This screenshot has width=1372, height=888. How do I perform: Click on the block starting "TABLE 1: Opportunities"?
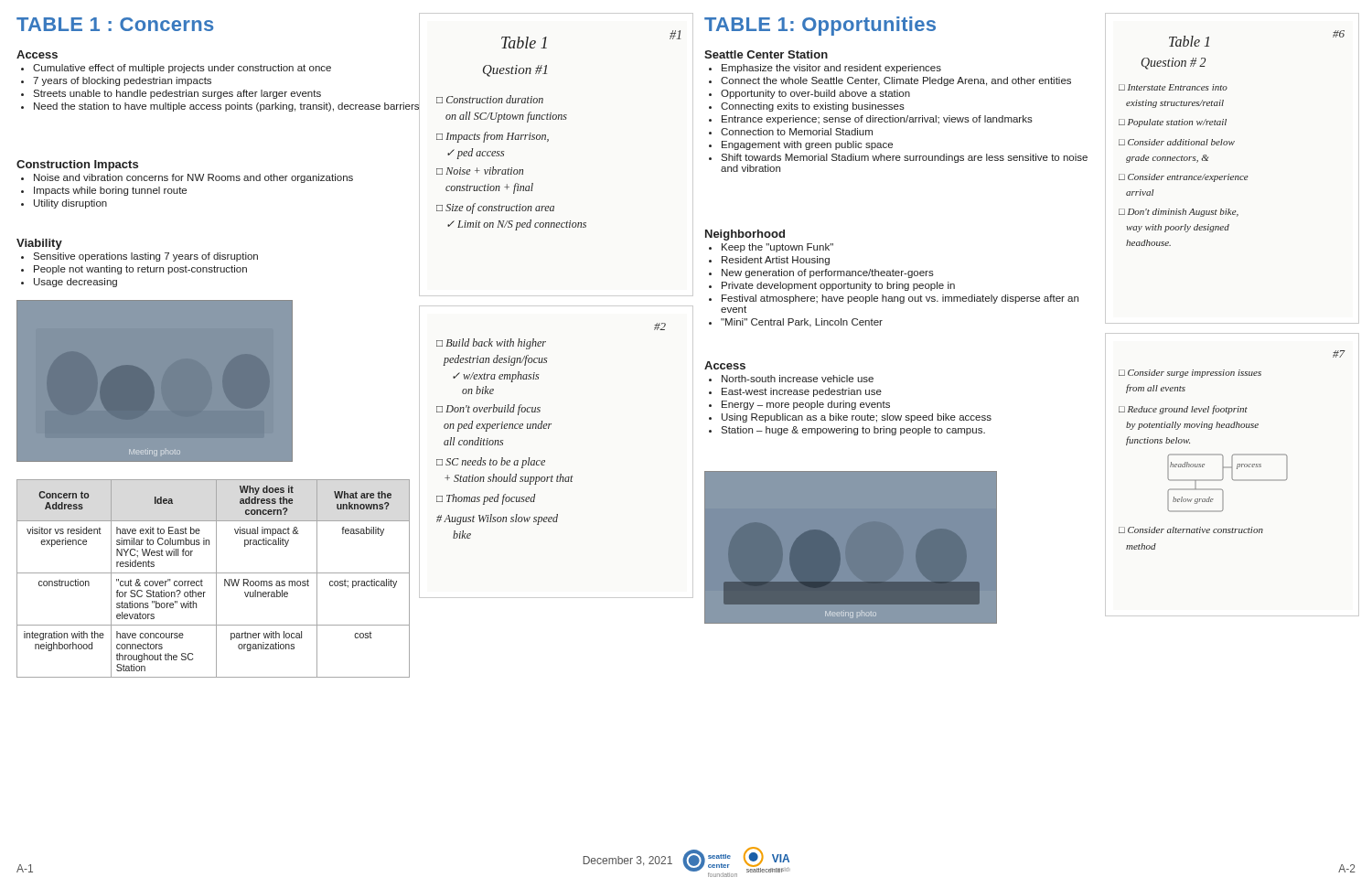click(821, 24)
